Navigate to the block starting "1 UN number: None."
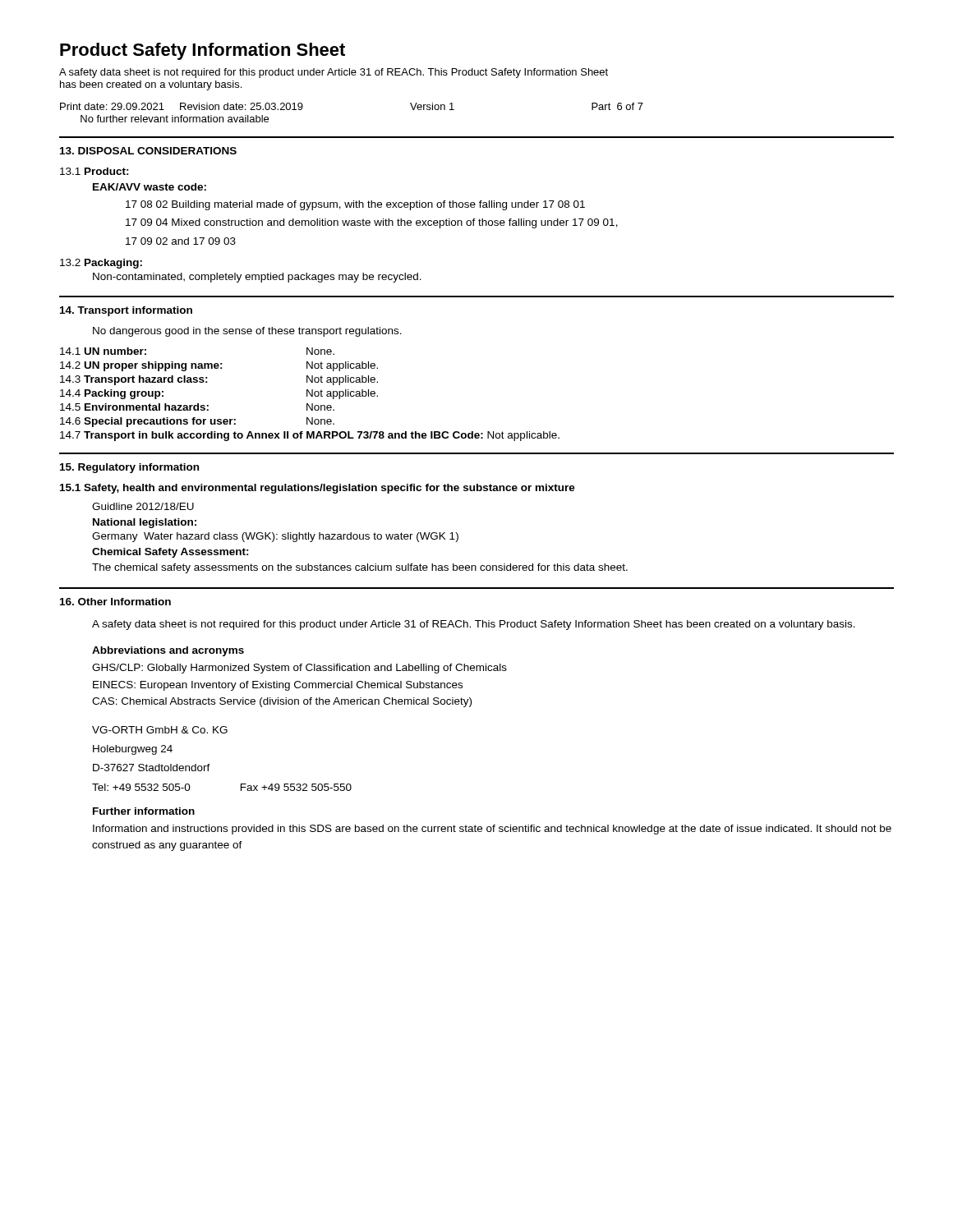The height and width of the screenshot is (1232, 953). pos(106,350)
